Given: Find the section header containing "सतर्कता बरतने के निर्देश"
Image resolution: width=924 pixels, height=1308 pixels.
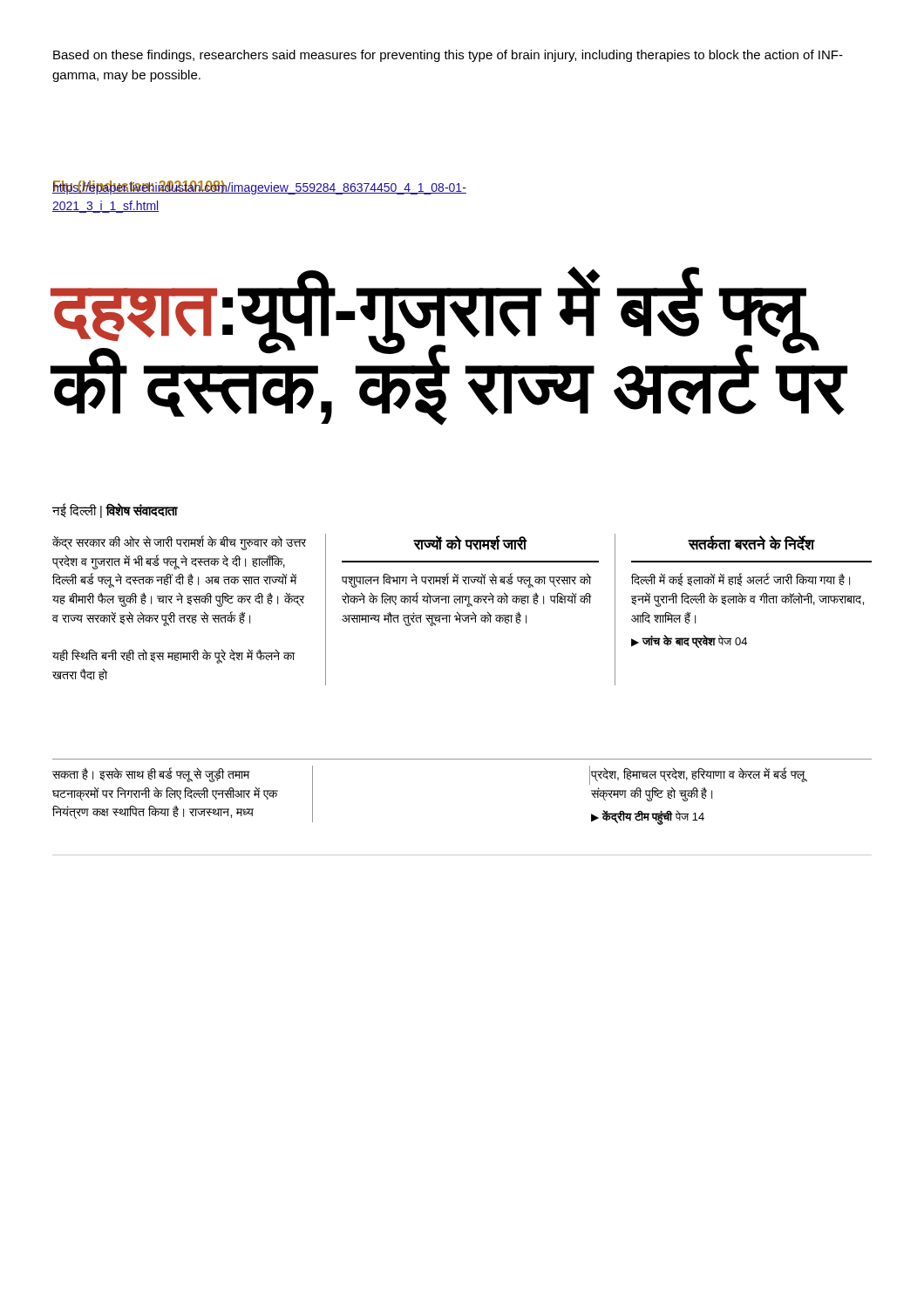Looking at the screenshot, I should click(x=752, y=545).
